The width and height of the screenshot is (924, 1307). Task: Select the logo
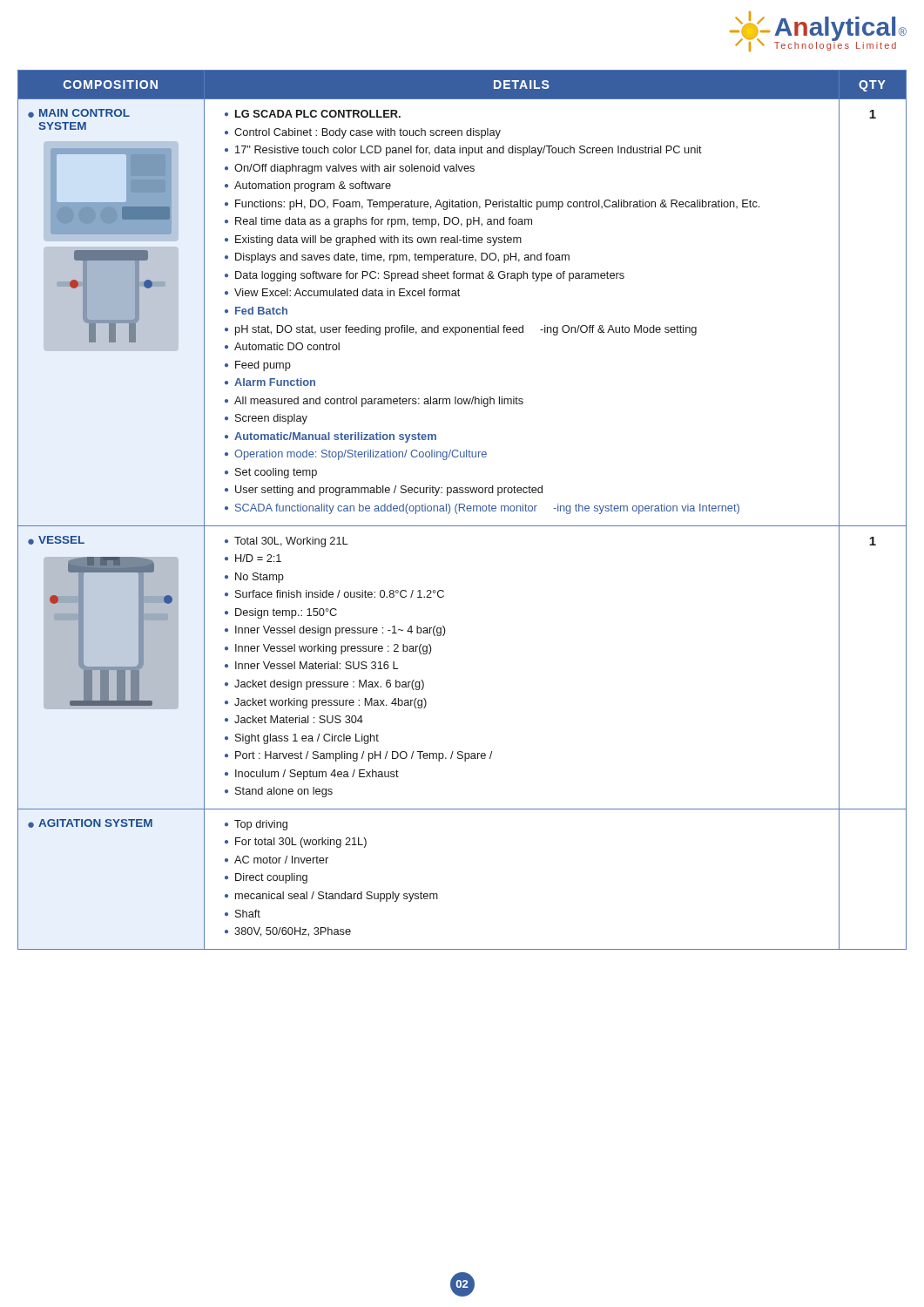[818, 31]
